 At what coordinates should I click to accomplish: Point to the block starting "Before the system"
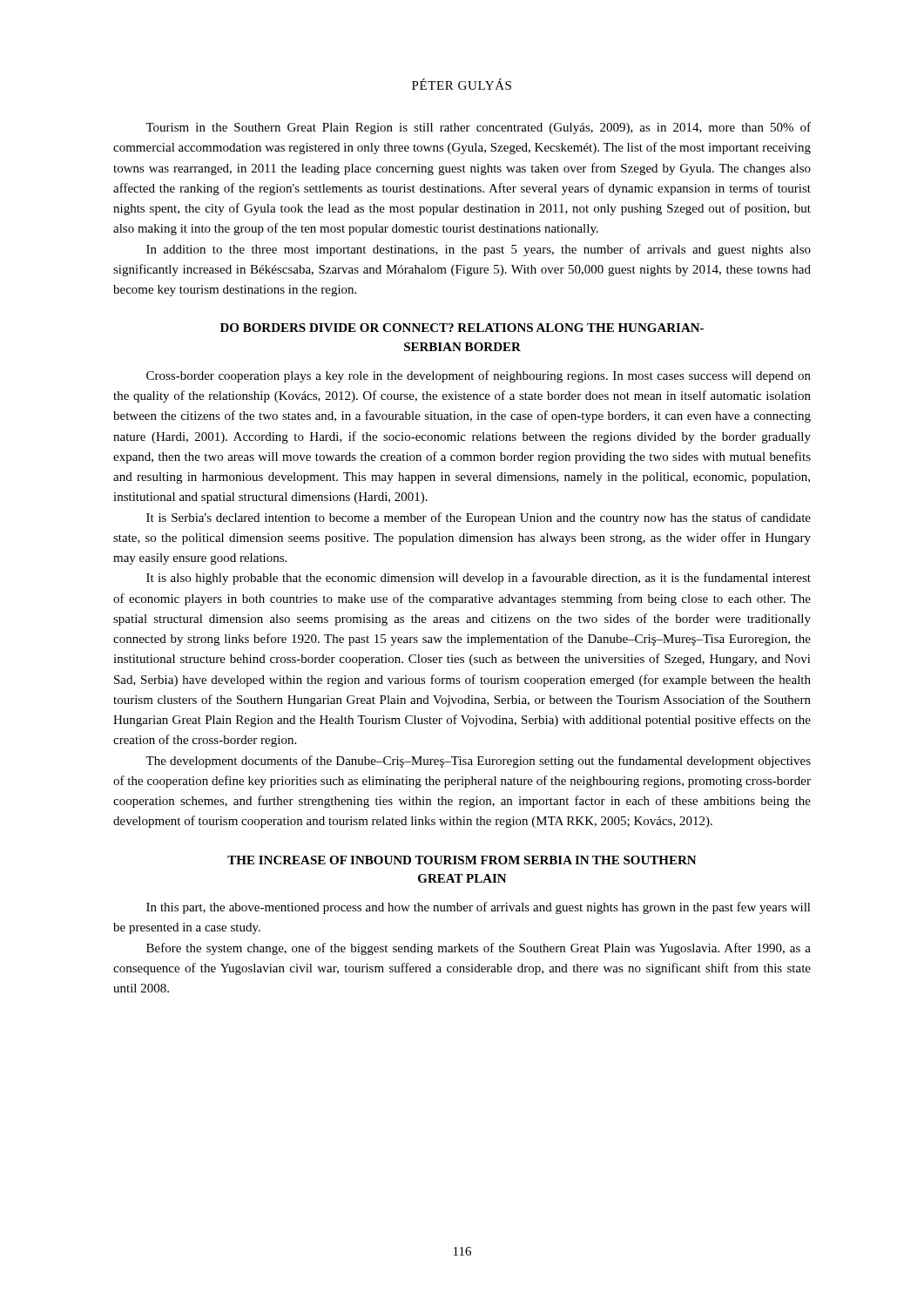coord(462,968)
